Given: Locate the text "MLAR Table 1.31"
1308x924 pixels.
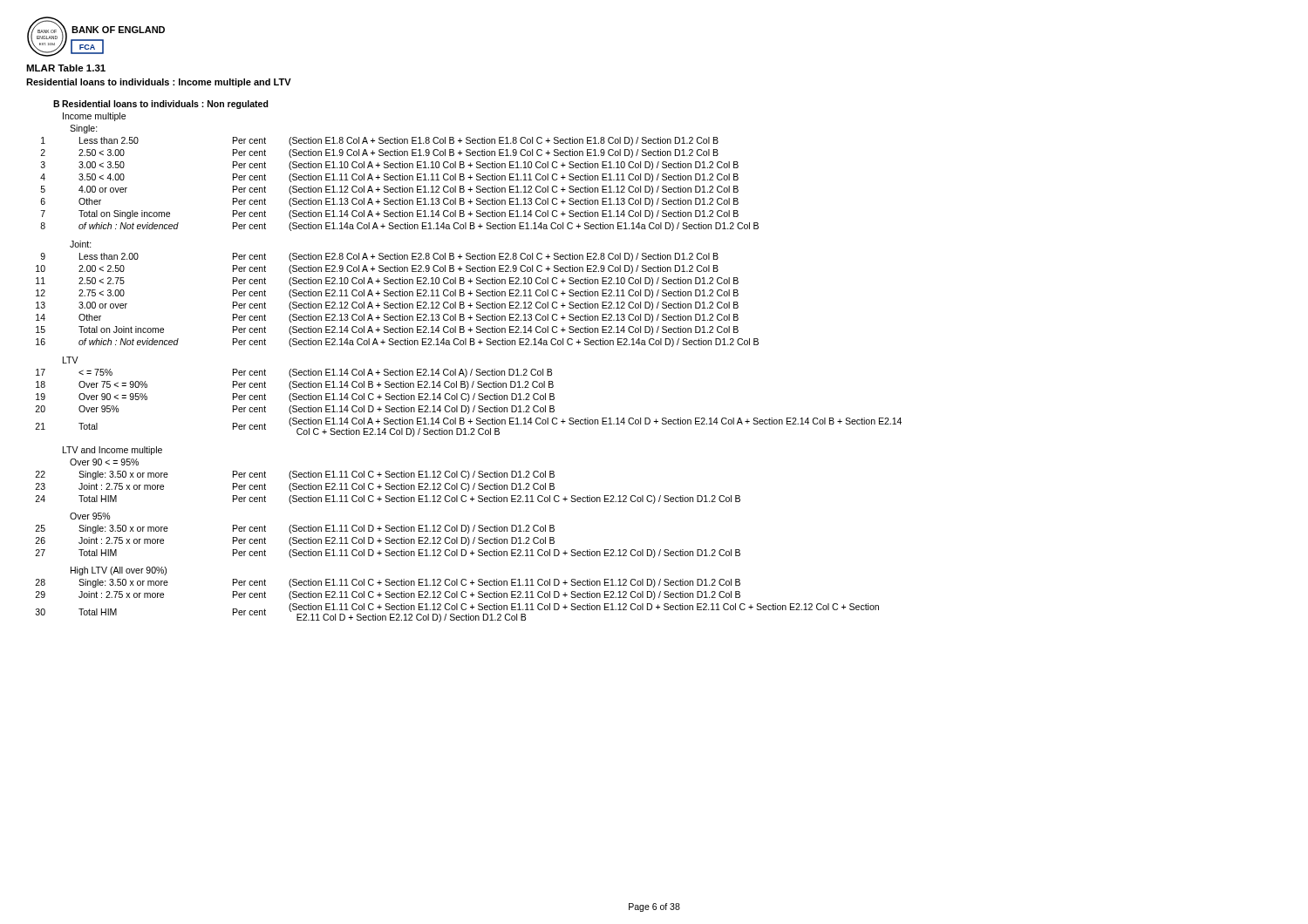Looking at the screenshot, I should [x=66, y=68].
